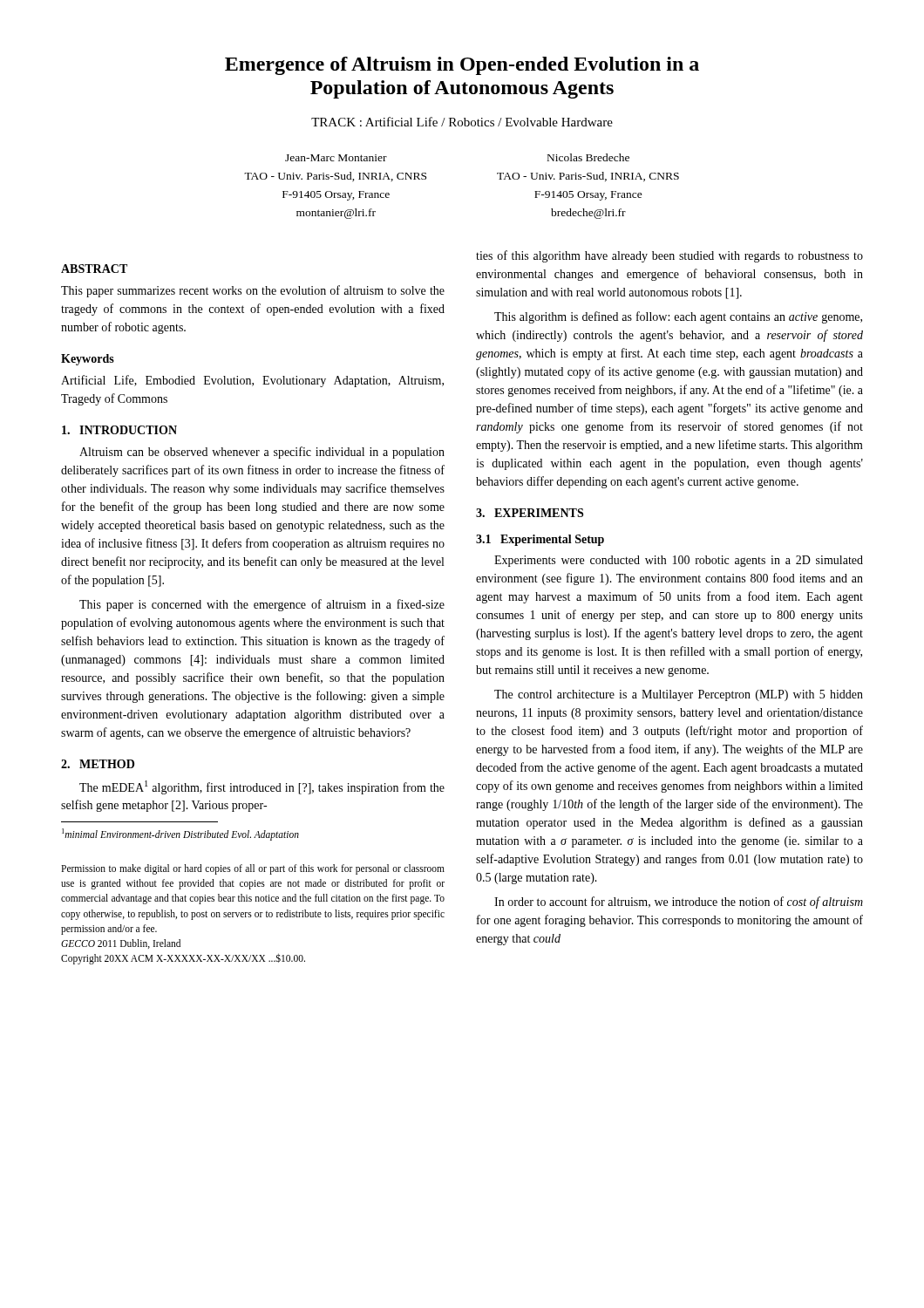Click on the text starting "3.1 Experimental Setup"

540,539
